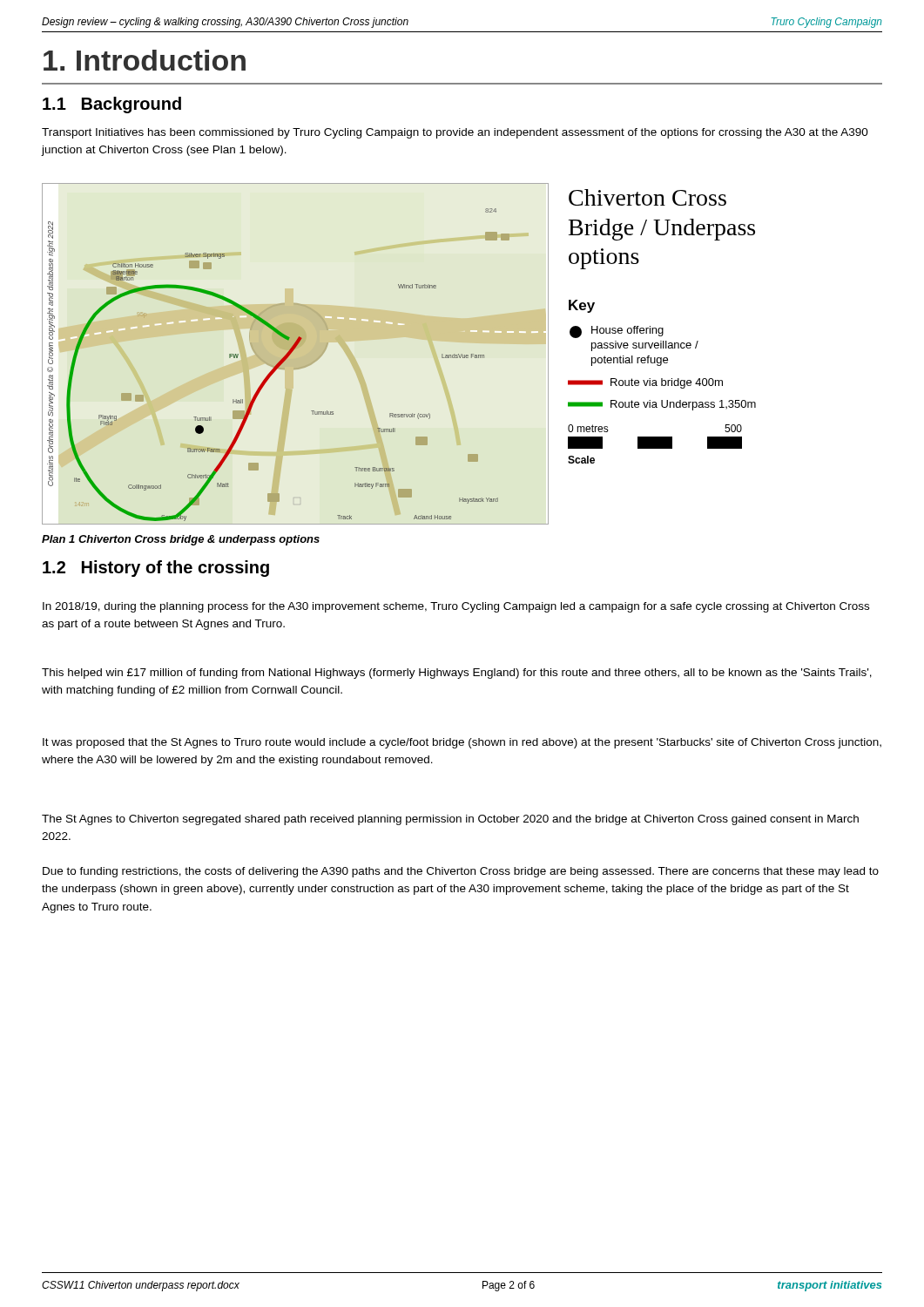Select the element starting "Plan 1 Chiverton Cross bridge &"
Image resolution: width=924 pixels, height=1307 pixels.
click(181, 539)
